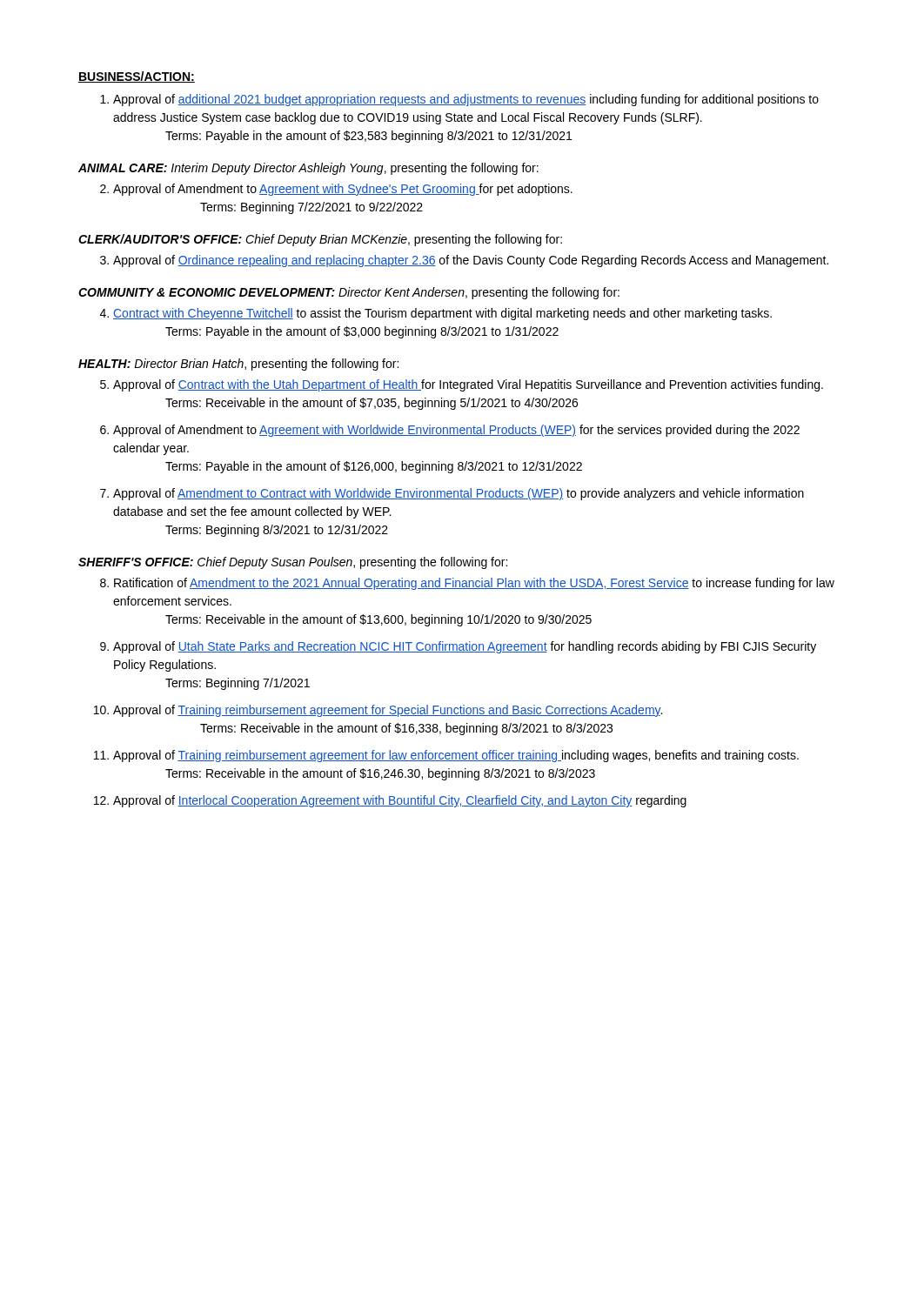
Task: Point to the element starting "Approval of Contract with the Utah Department"
Action: [x=479, y=394]
